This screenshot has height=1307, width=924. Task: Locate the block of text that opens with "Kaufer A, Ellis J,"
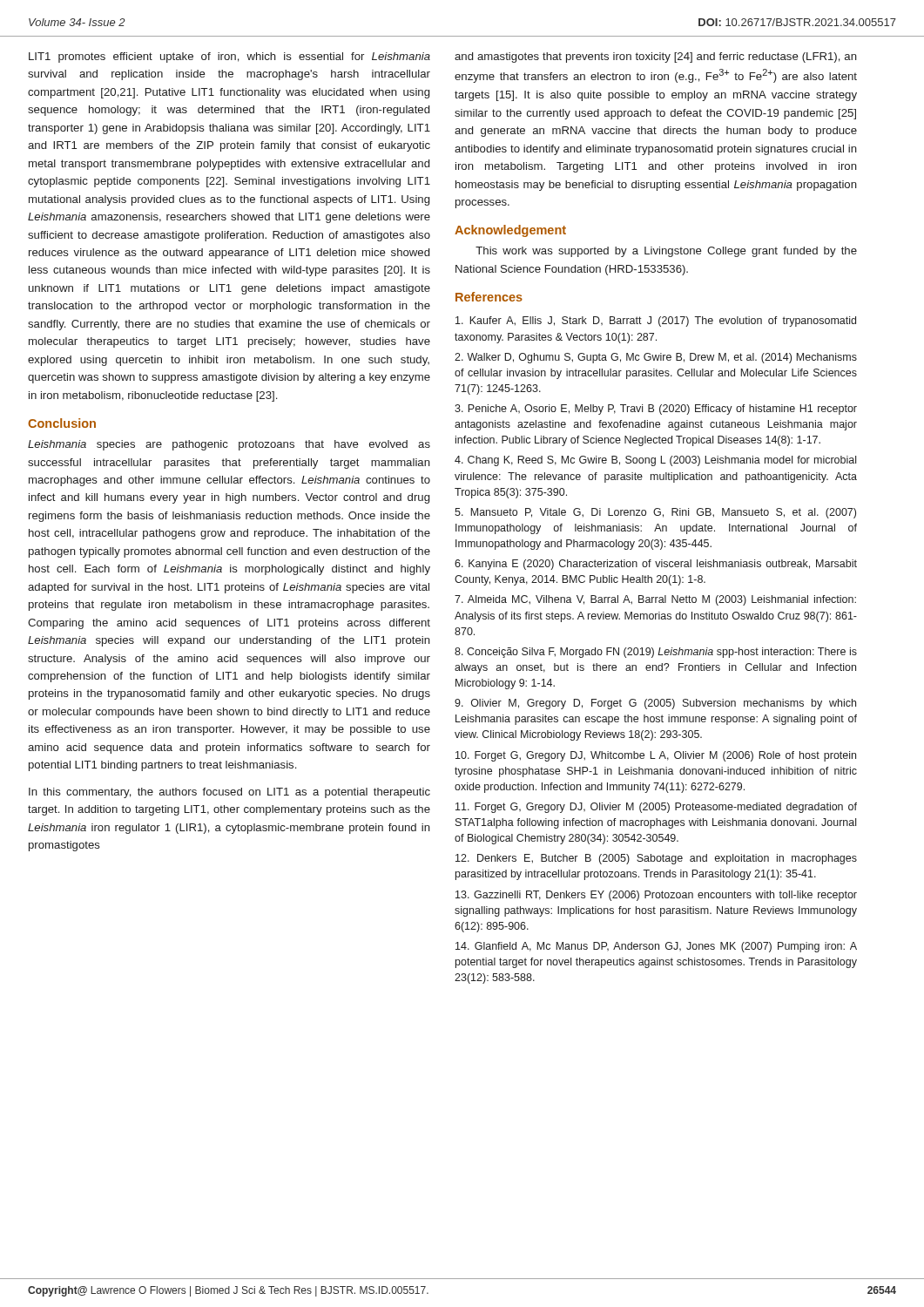click(656, 329)
